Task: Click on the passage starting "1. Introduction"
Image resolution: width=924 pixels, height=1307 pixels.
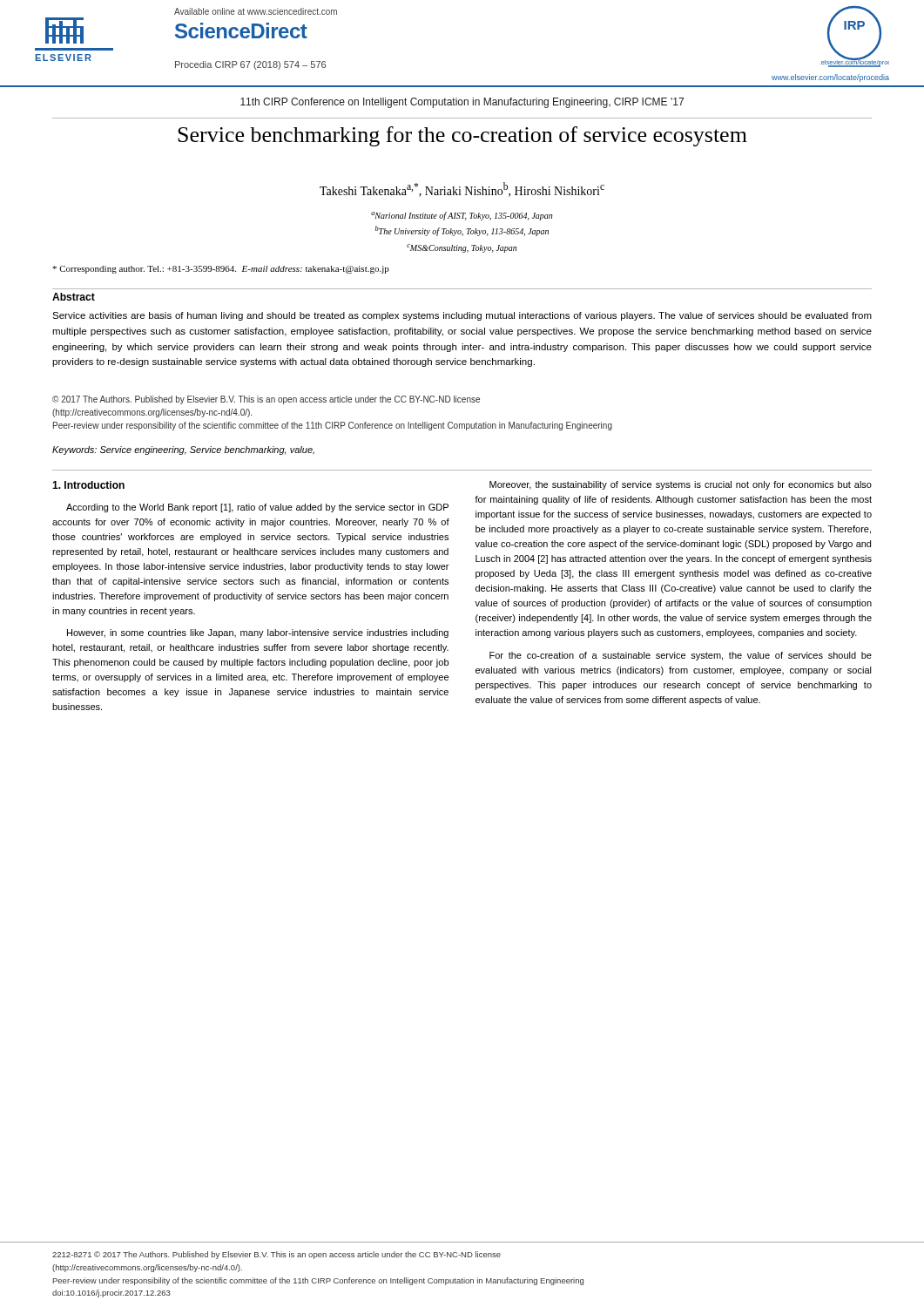Action: [x=89, y=485]
